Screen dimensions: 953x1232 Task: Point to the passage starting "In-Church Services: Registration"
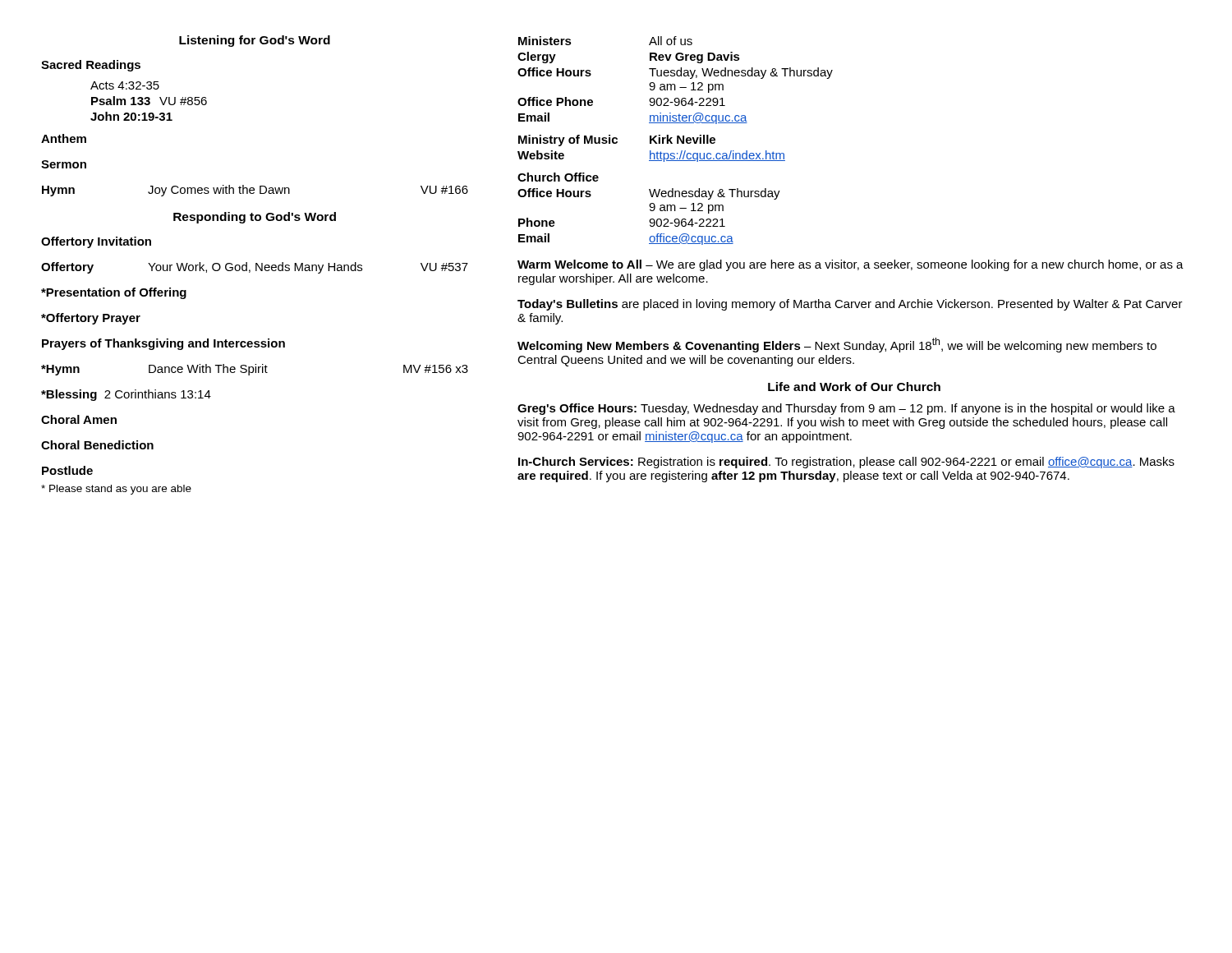pos(846,468)
